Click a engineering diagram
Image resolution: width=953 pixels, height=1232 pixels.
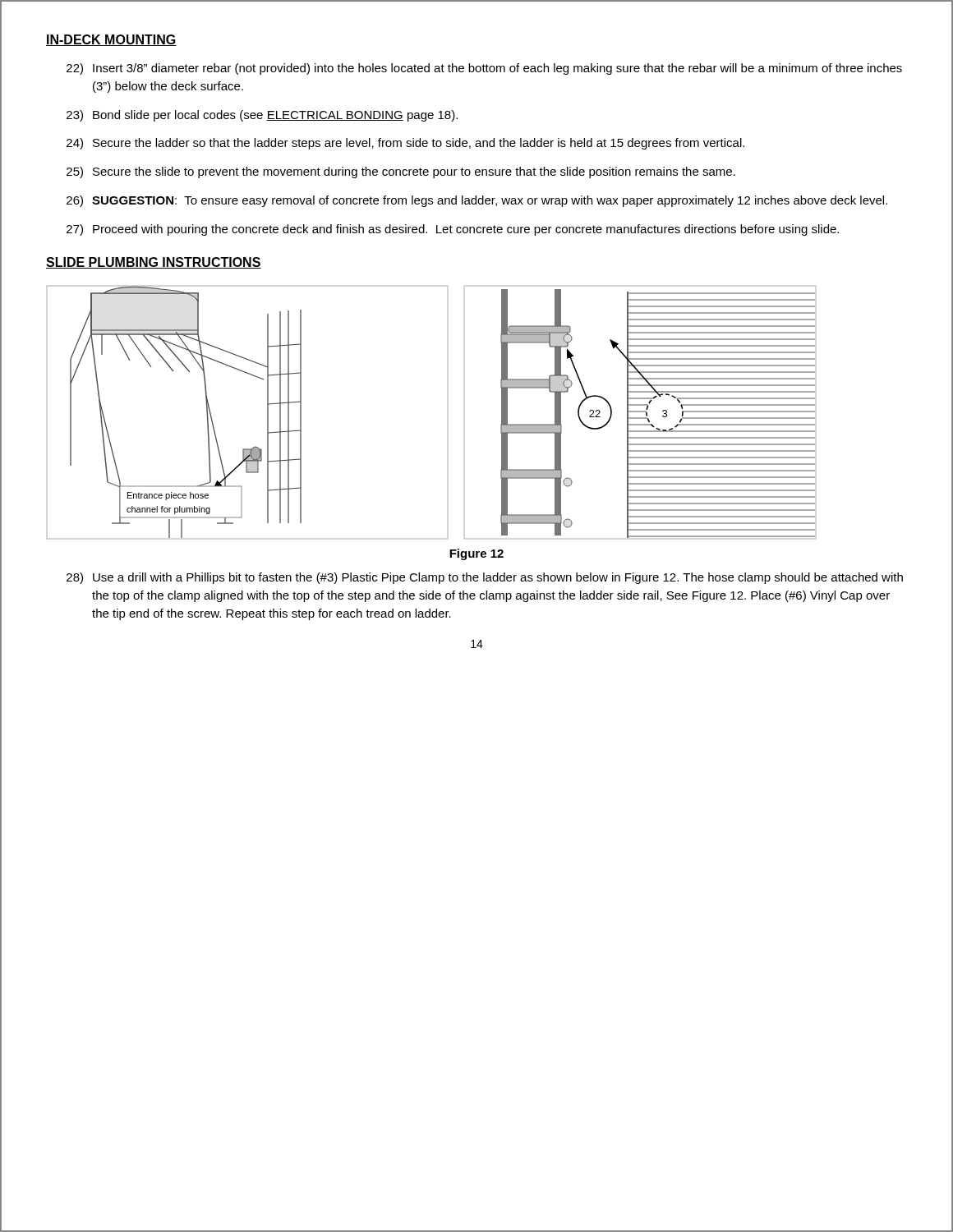coord(476,413)
